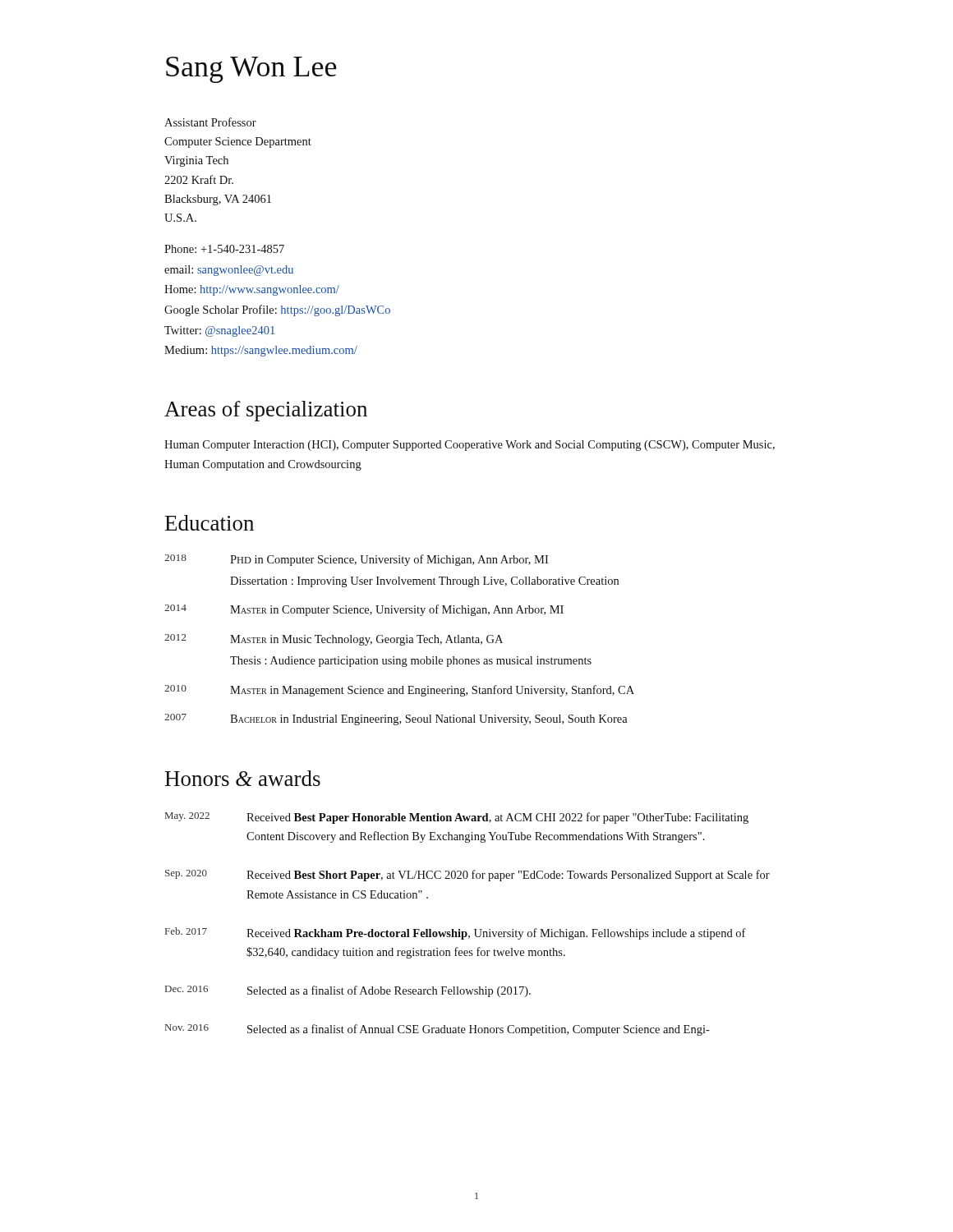Select the title that says "Sang Won Lee"
The width and height of the screenshot is (953, 1232).
(251, 70)
